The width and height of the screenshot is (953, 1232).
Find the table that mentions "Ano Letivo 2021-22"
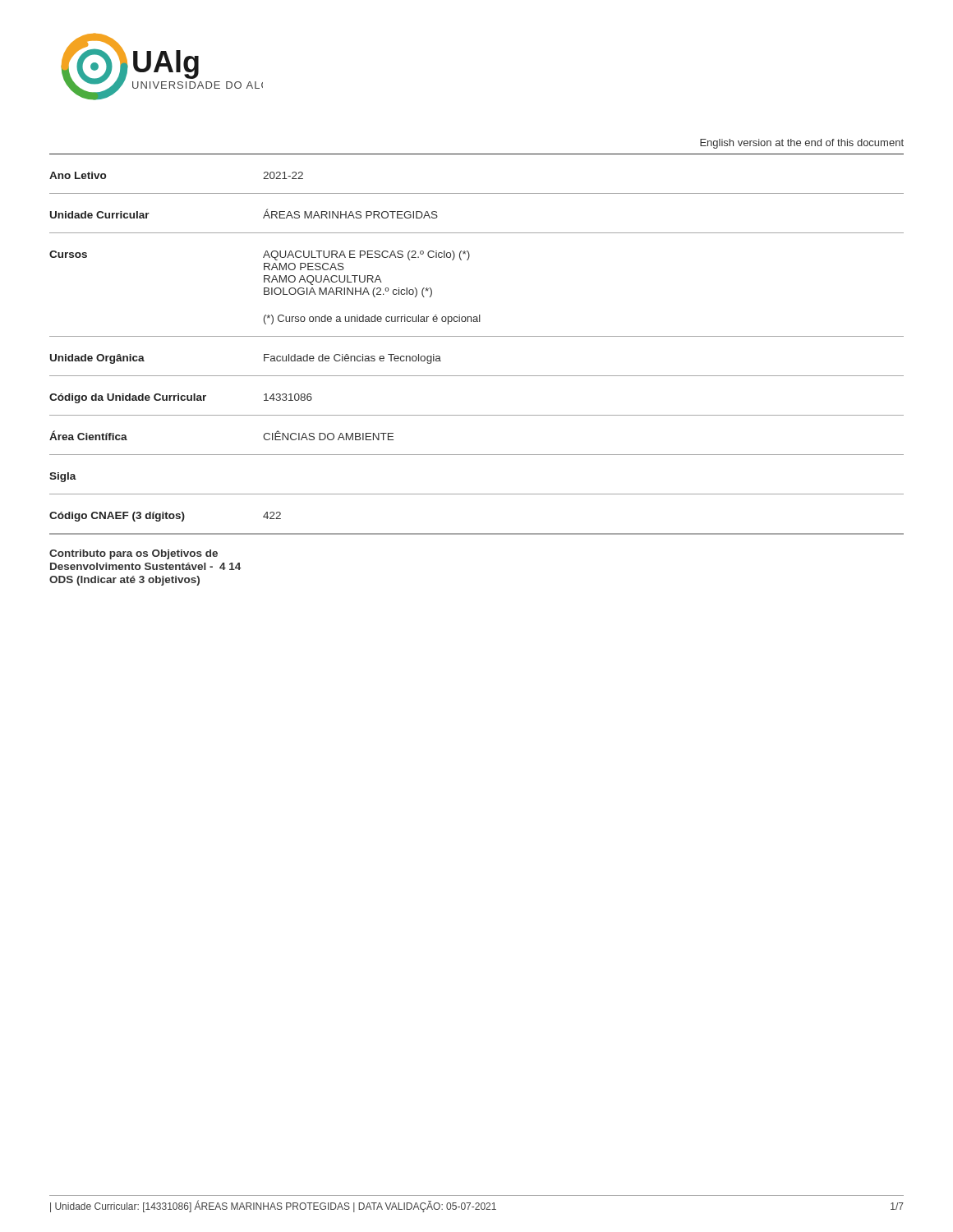click(x=476, y=174)
